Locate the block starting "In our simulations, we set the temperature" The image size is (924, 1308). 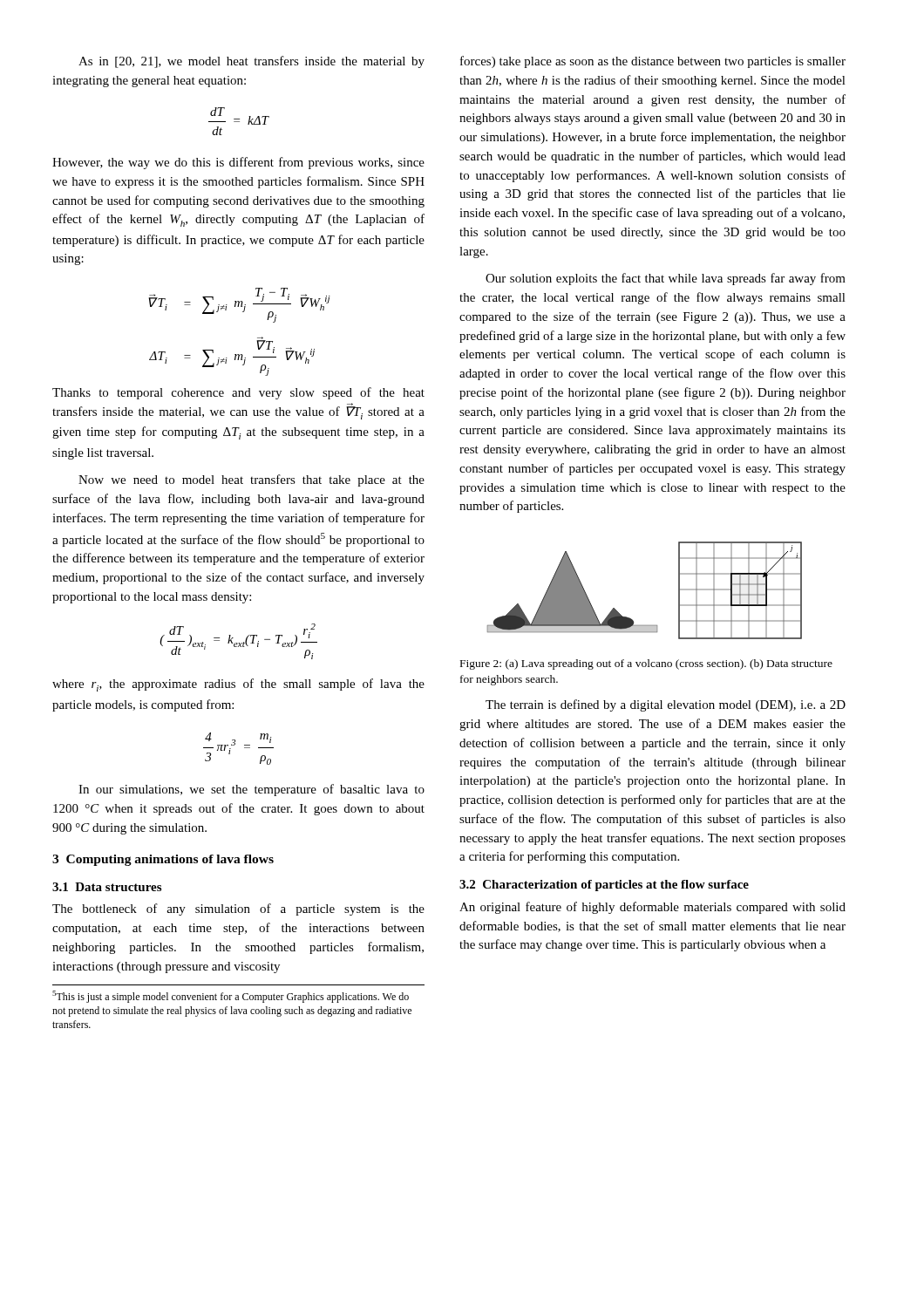click(x=238, y=808)
